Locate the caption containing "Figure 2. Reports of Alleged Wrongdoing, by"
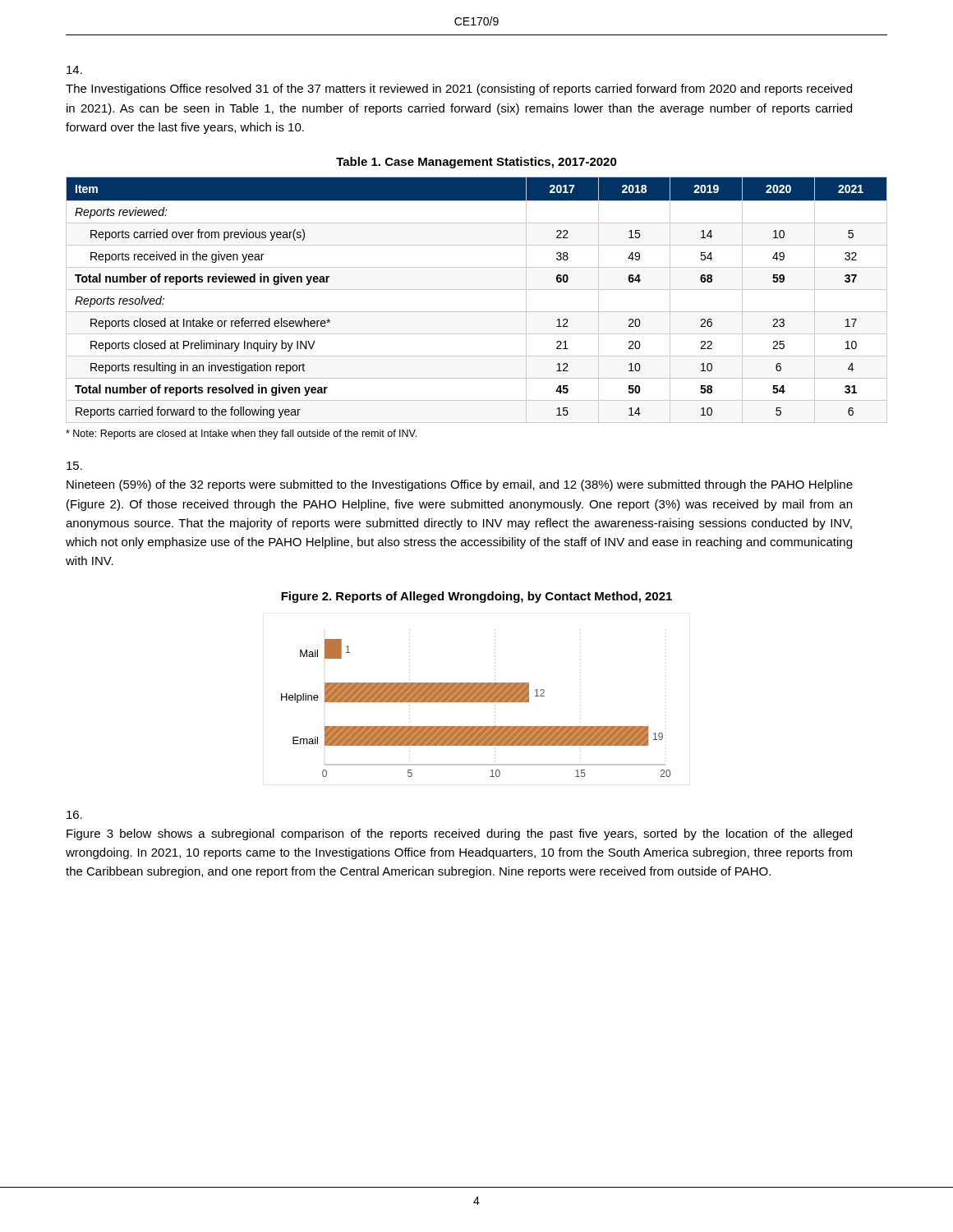Image resolution: width=953 pixels, height=1232 pixels. point(476,595)
